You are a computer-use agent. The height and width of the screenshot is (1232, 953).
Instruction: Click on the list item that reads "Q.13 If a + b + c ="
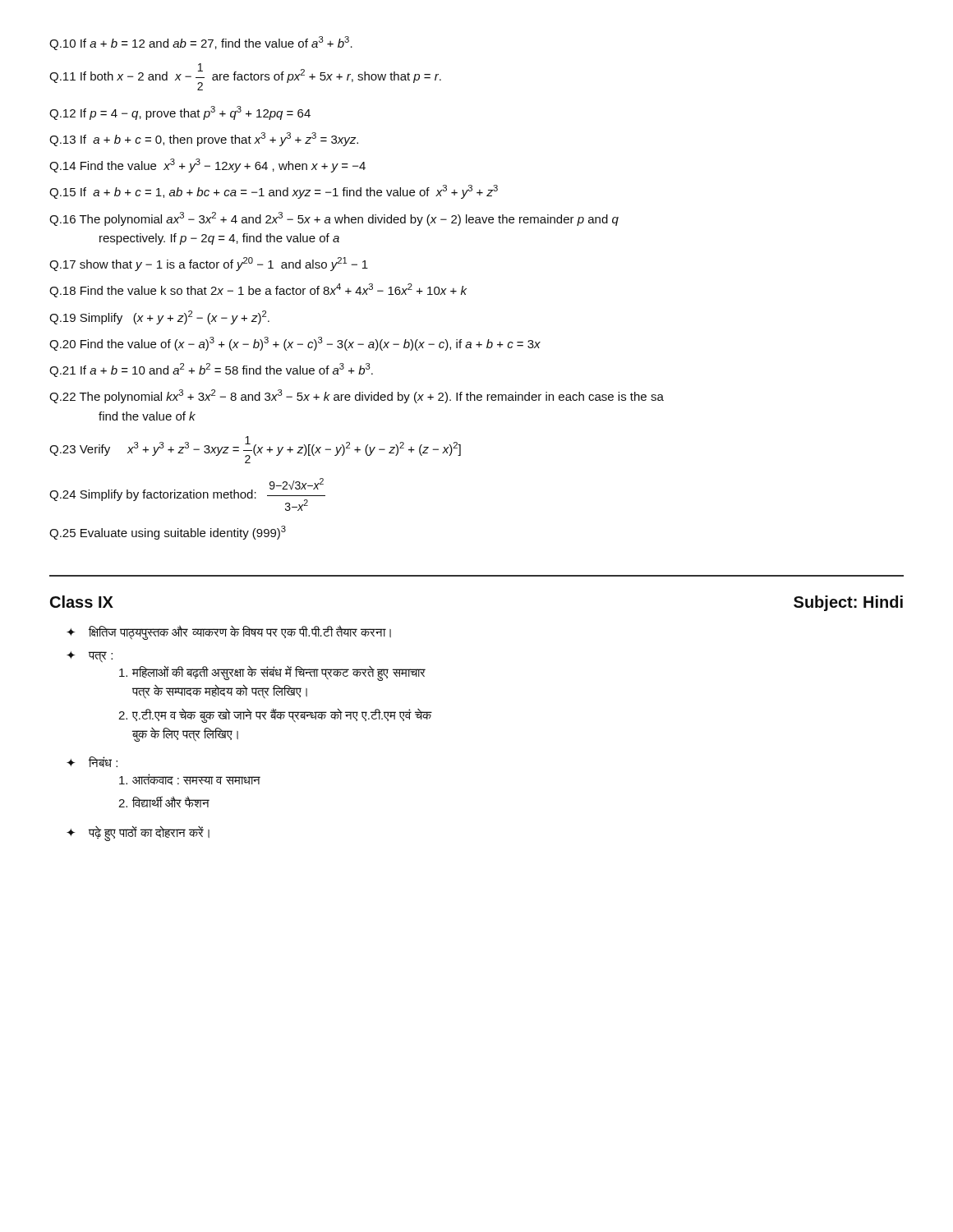(204, 138)
